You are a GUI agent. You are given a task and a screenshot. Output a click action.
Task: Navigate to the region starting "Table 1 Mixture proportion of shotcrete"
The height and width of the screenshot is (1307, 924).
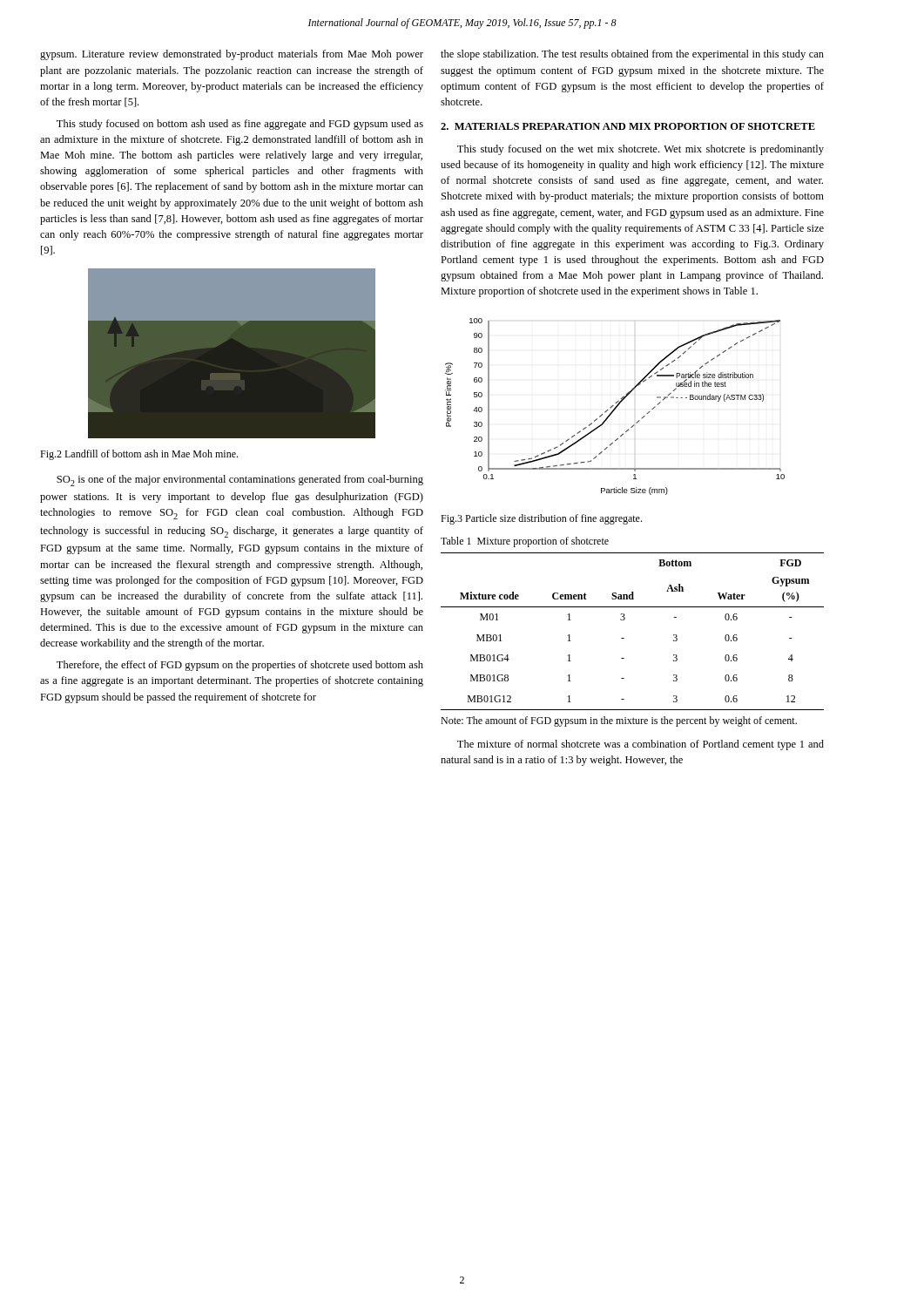tap(525, 541)
